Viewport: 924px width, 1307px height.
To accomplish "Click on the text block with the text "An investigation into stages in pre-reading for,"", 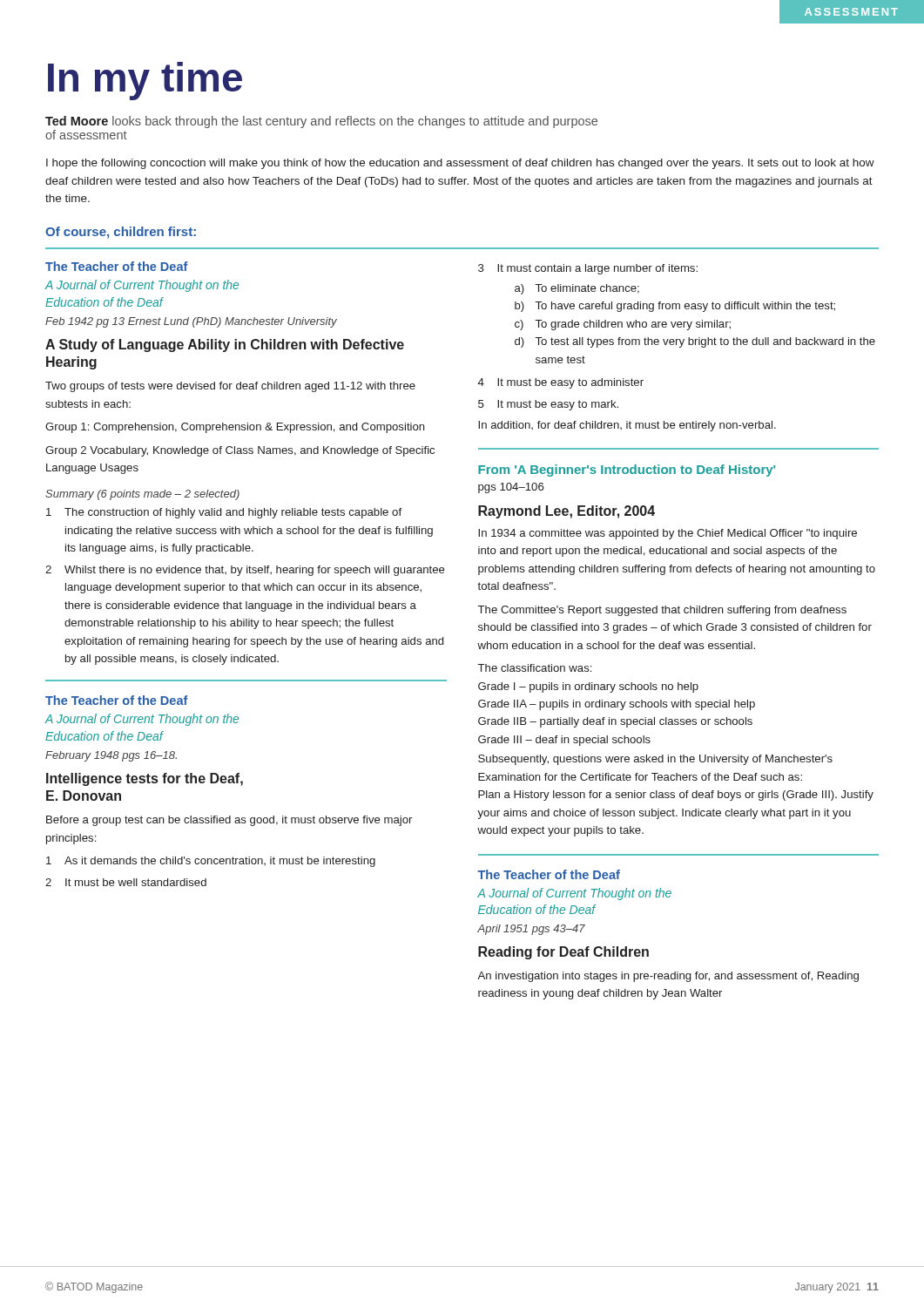I will click(669, 984).
